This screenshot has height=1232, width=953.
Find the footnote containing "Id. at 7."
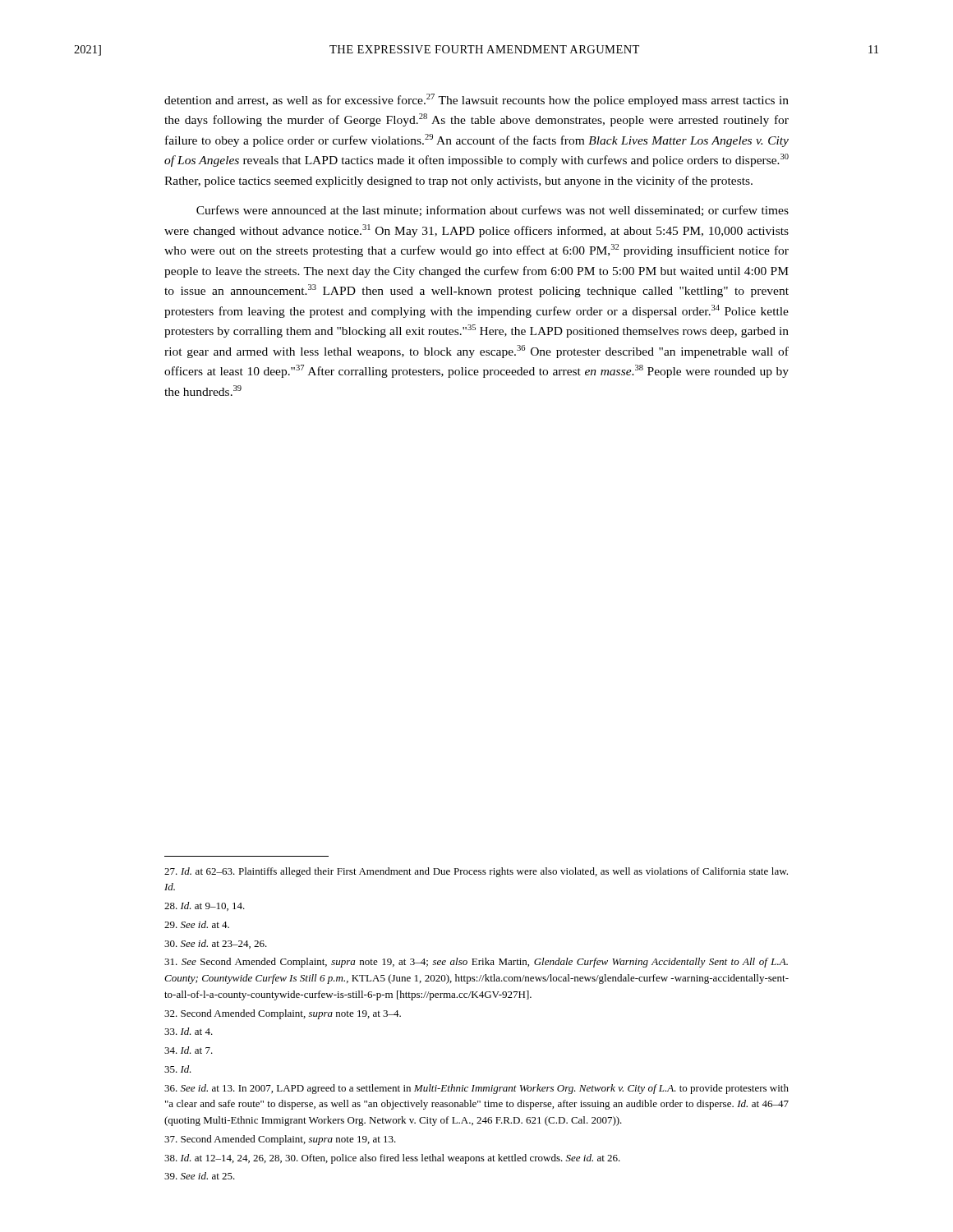point(189,1050)
